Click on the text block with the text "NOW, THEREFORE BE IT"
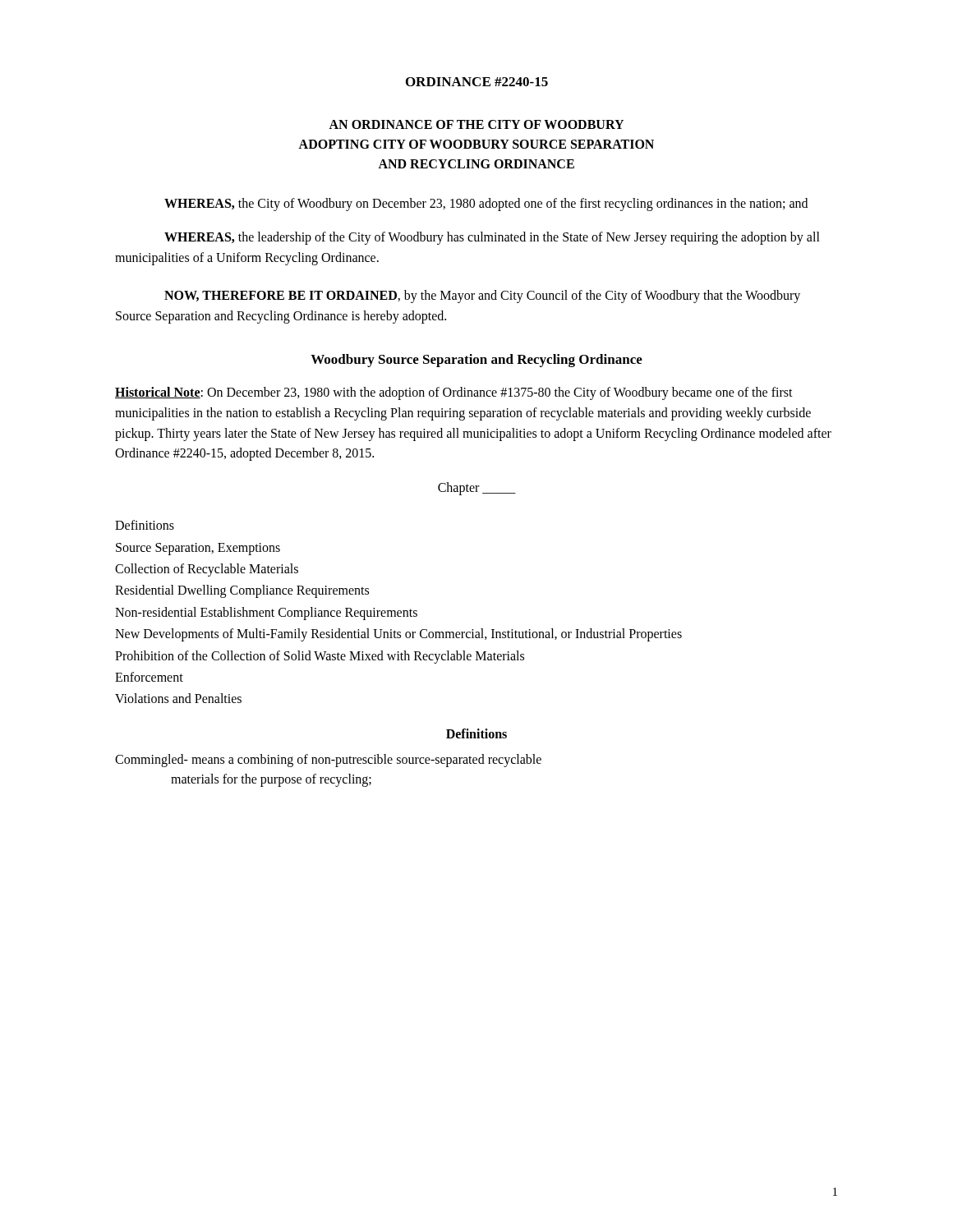 [476, 307]
